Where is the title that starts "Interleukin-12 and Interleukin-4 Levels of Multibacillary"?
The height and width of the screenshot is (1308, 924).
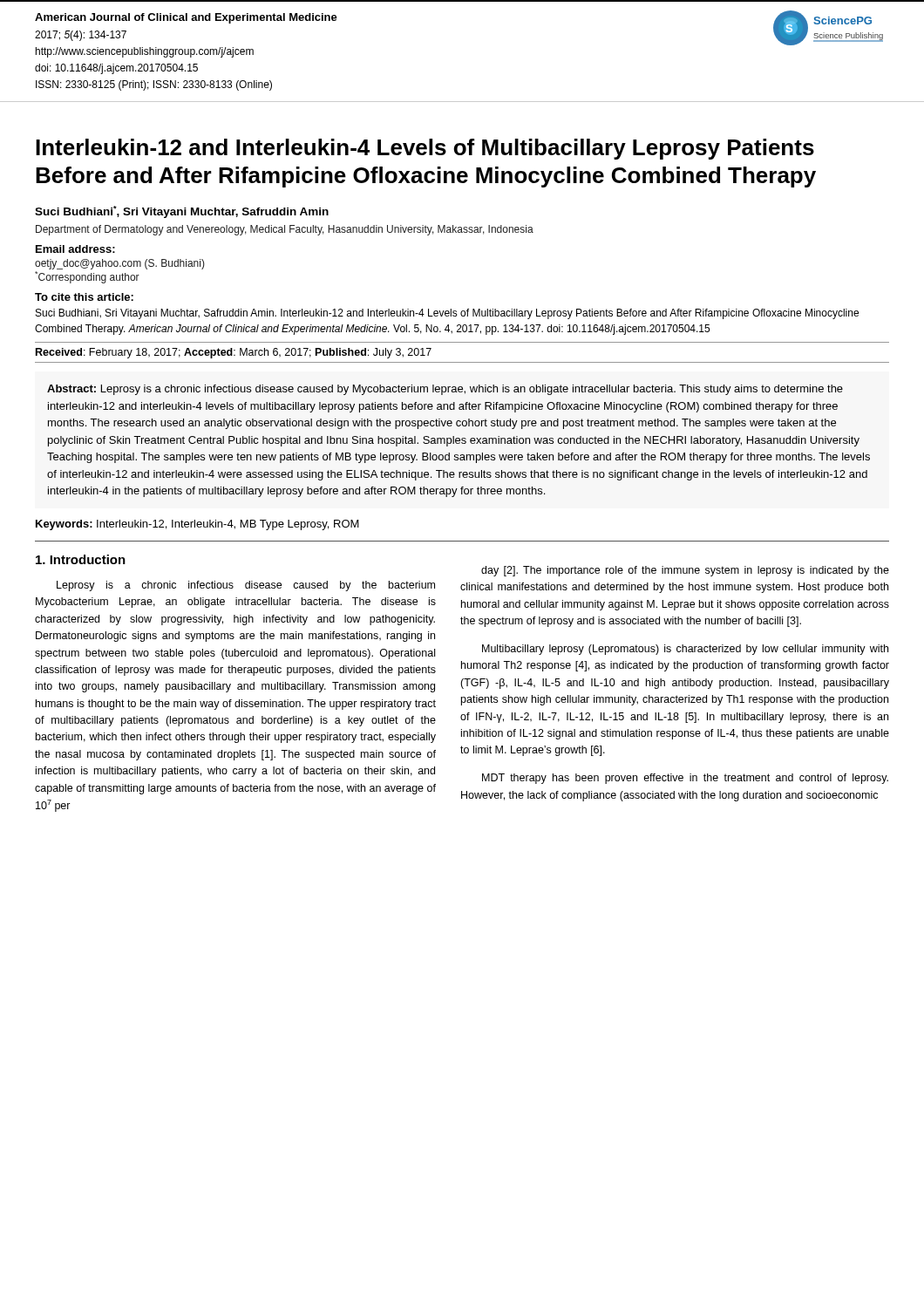[462, 161]
